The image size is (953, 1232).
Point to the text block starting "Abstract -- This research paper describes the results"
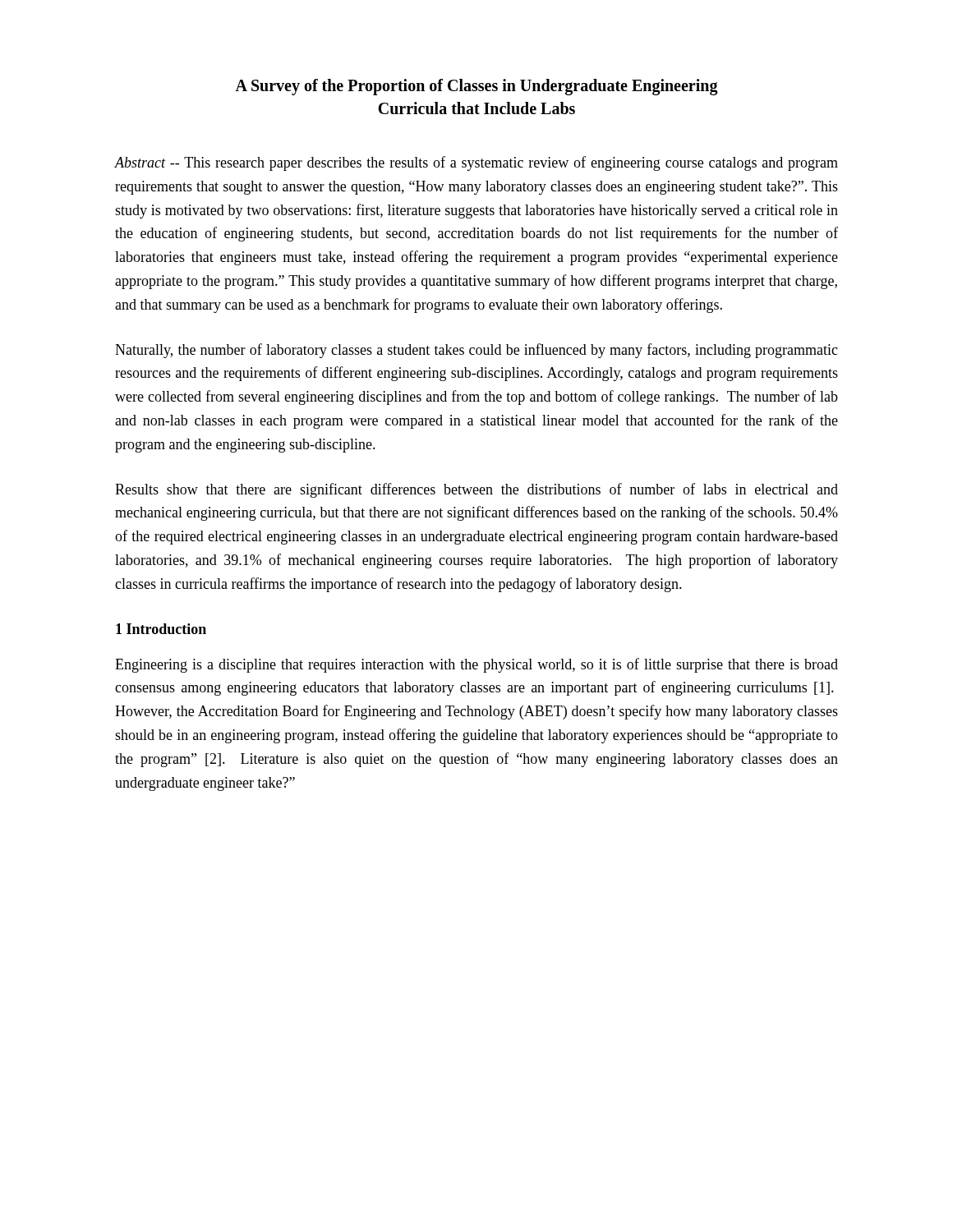pos(476,234)
